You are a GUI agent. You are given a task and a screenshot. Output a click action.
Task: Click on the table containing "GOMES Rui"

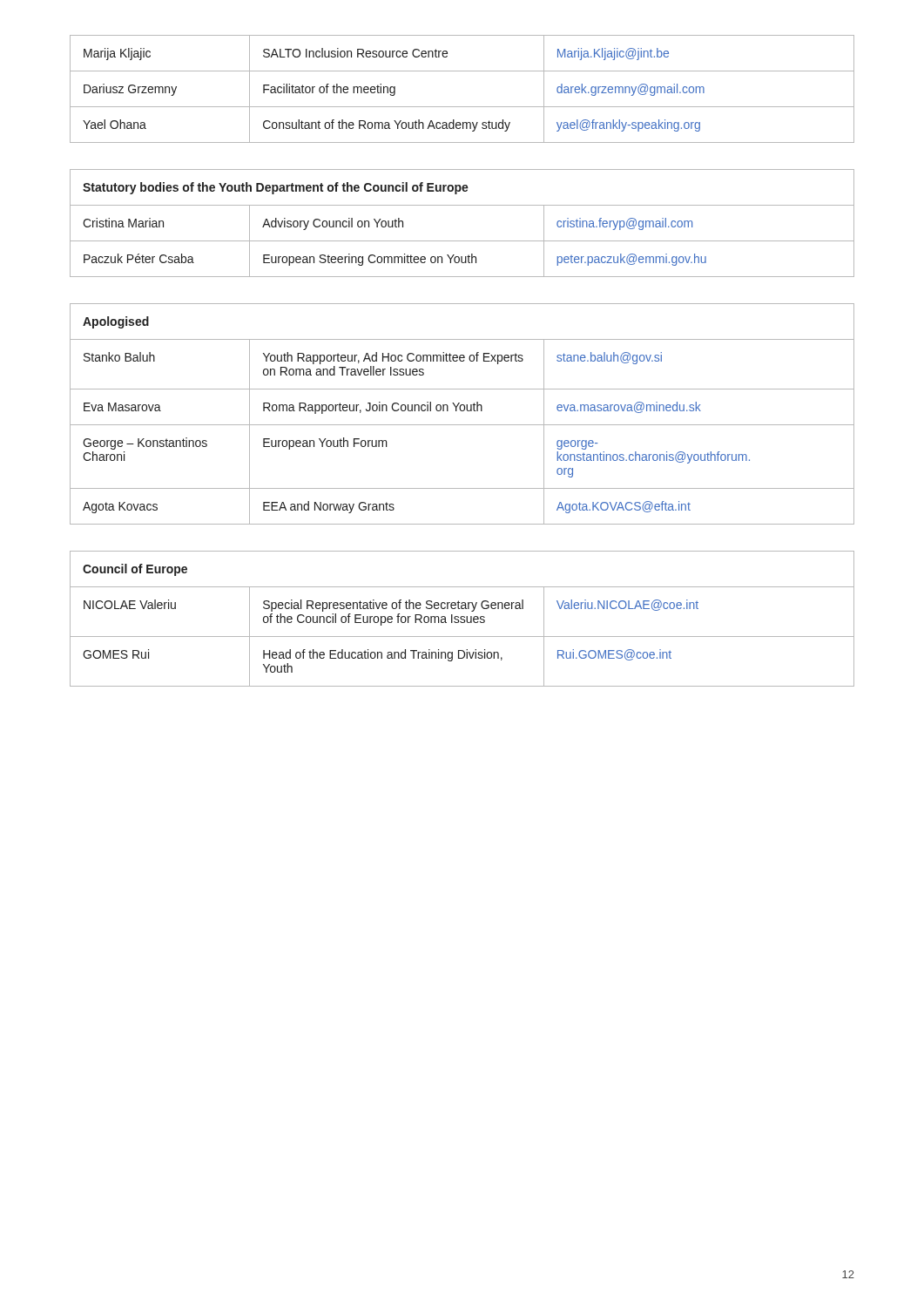coord(462,619)
